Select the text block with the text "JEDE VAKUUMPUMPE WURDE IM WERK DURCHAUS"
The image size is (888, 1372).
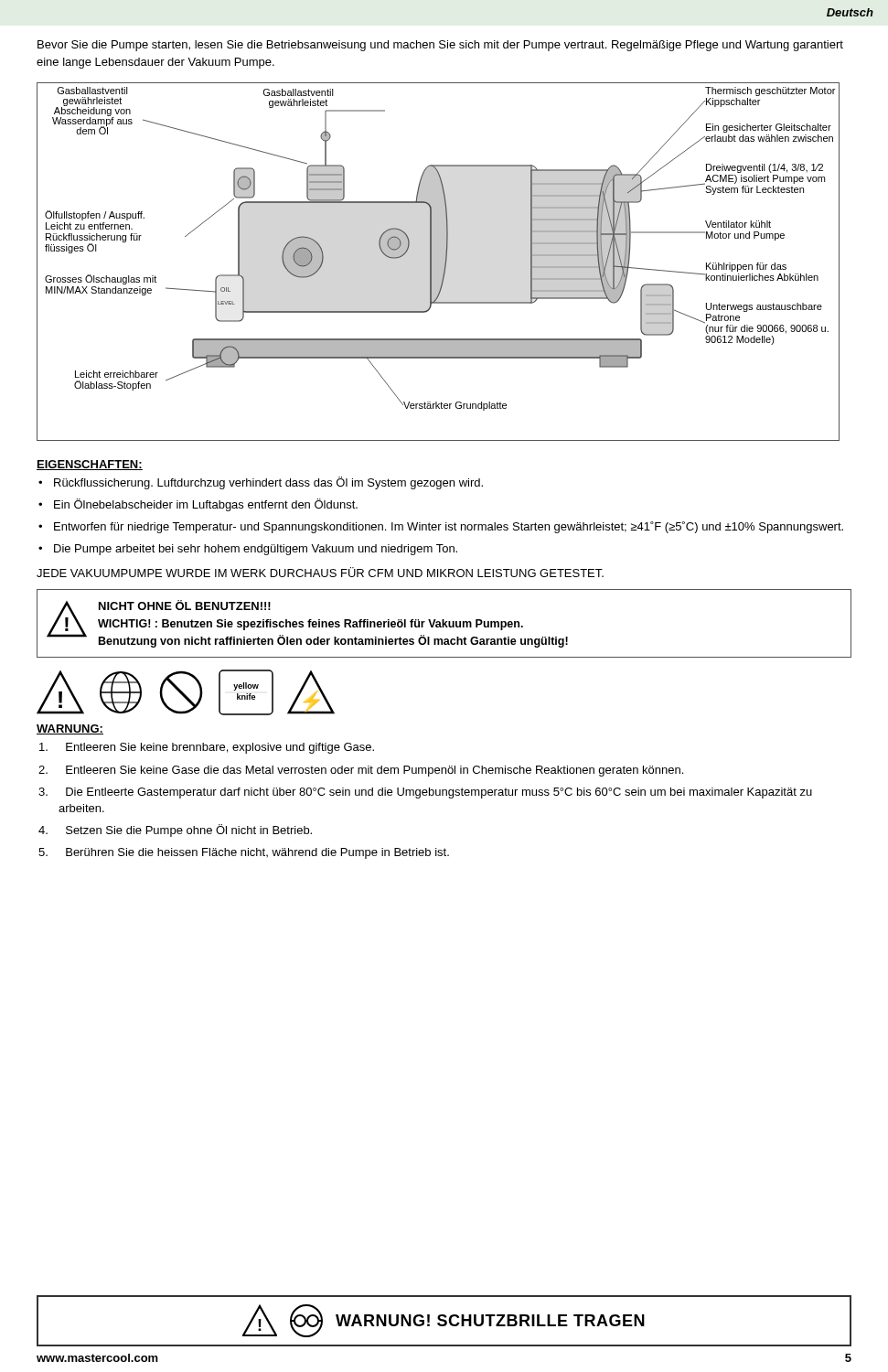320,573
